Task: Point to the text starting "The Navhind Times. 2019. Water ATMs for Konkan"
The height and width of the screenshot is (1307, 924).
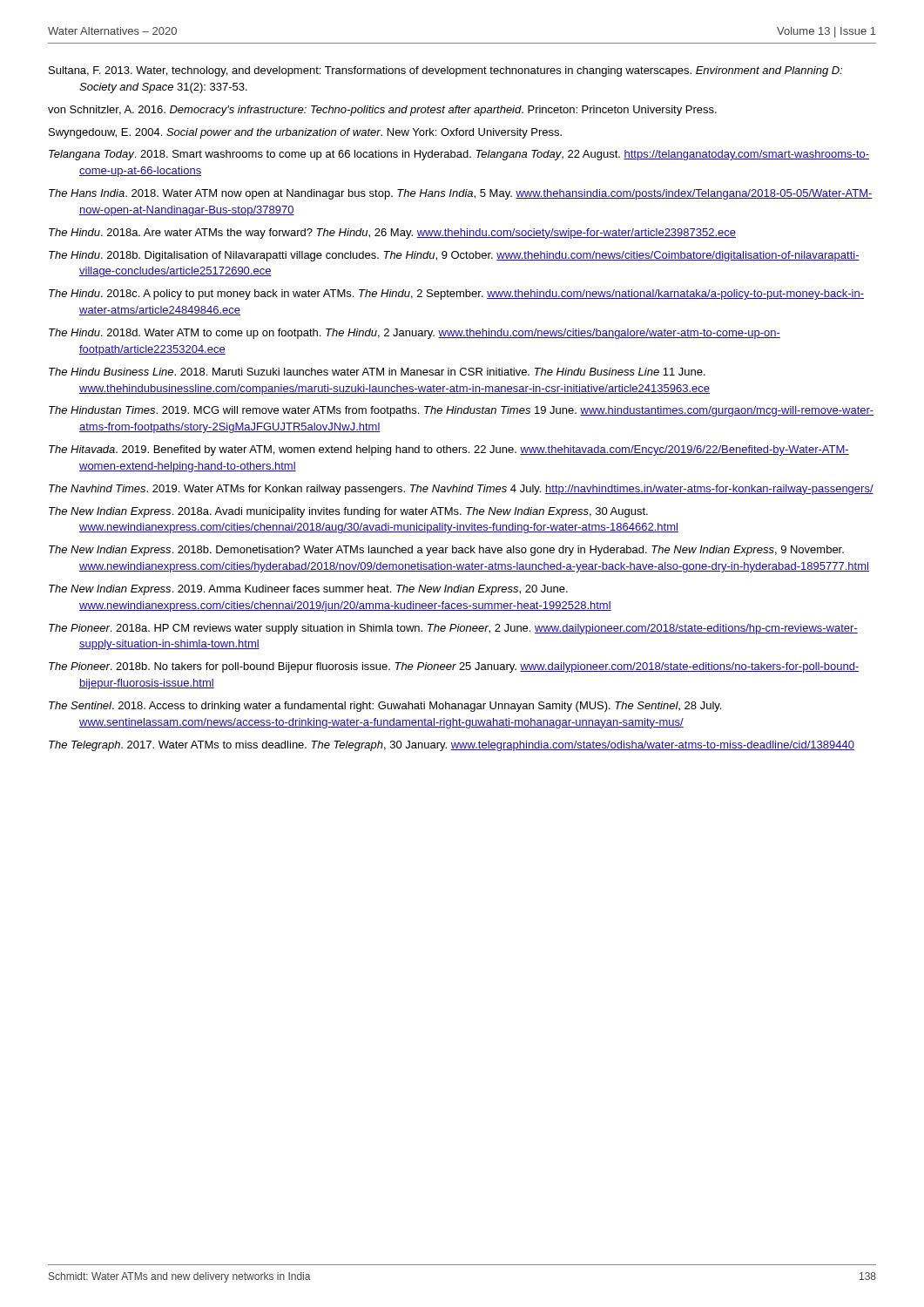Action: tap(460, 488)
